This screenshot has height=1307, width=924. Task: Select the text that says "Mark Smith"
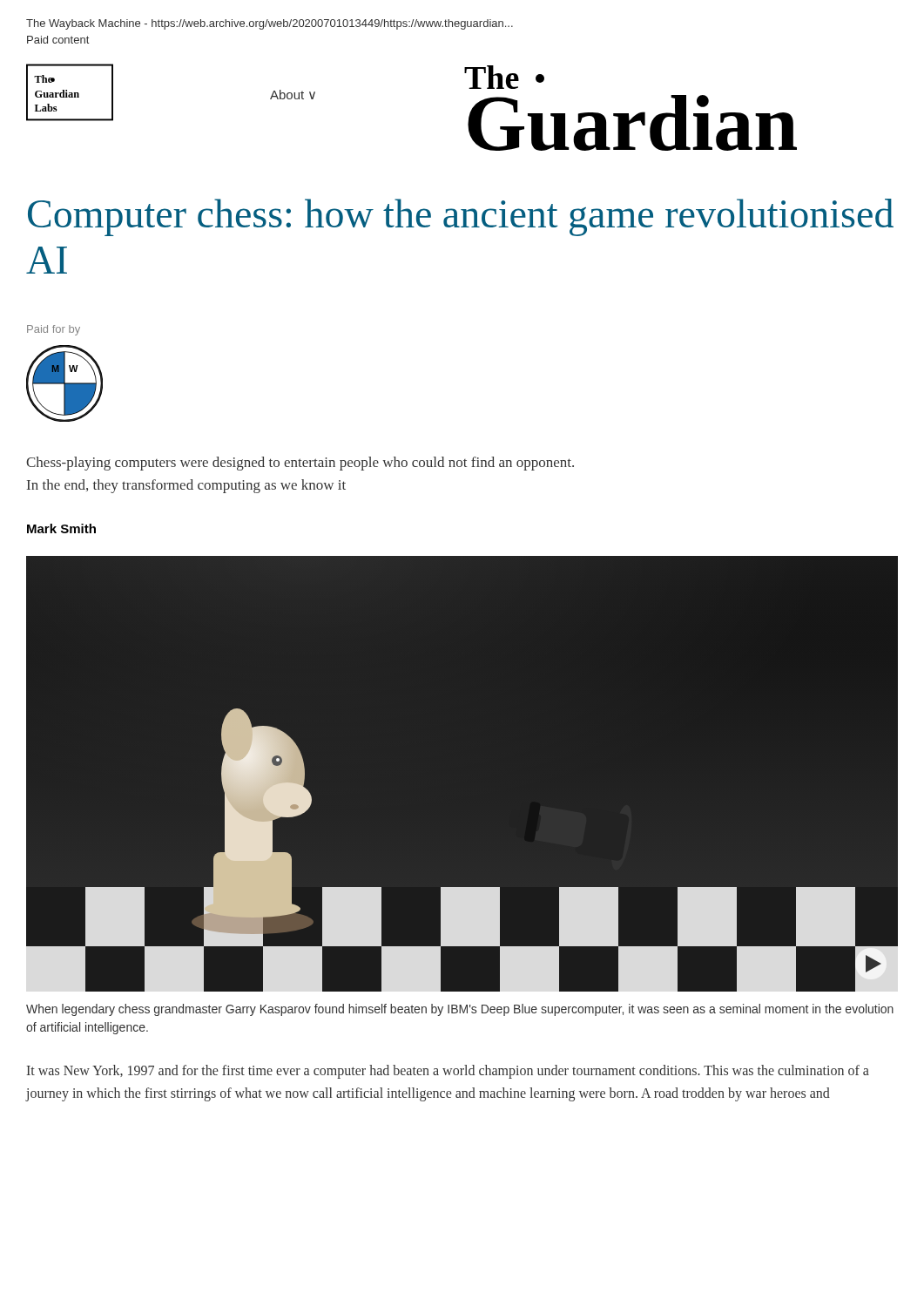pyautogui.click(x=61, y=528)
